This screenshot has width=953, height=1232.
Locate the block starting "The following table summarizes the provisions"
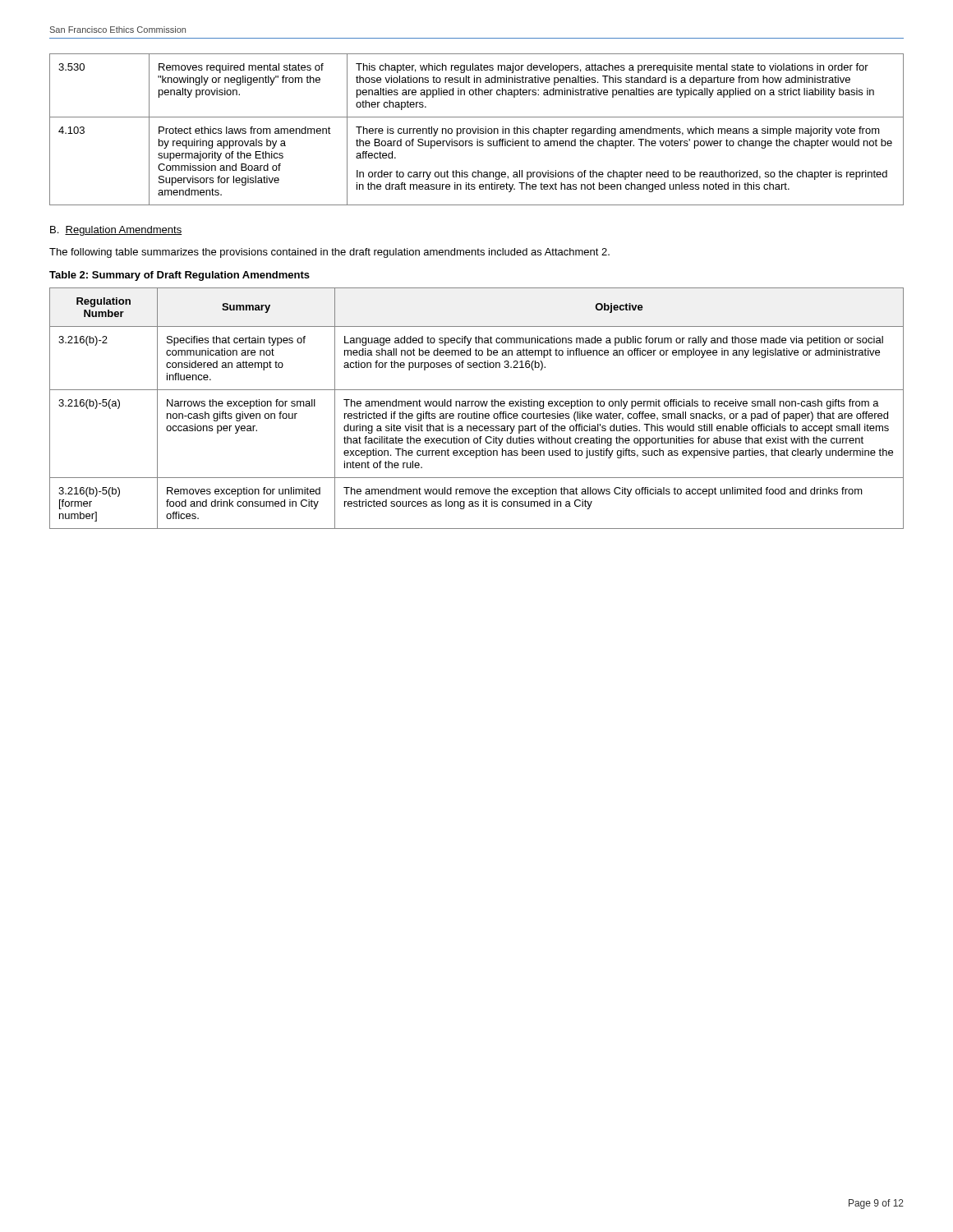tap(330, 252)
